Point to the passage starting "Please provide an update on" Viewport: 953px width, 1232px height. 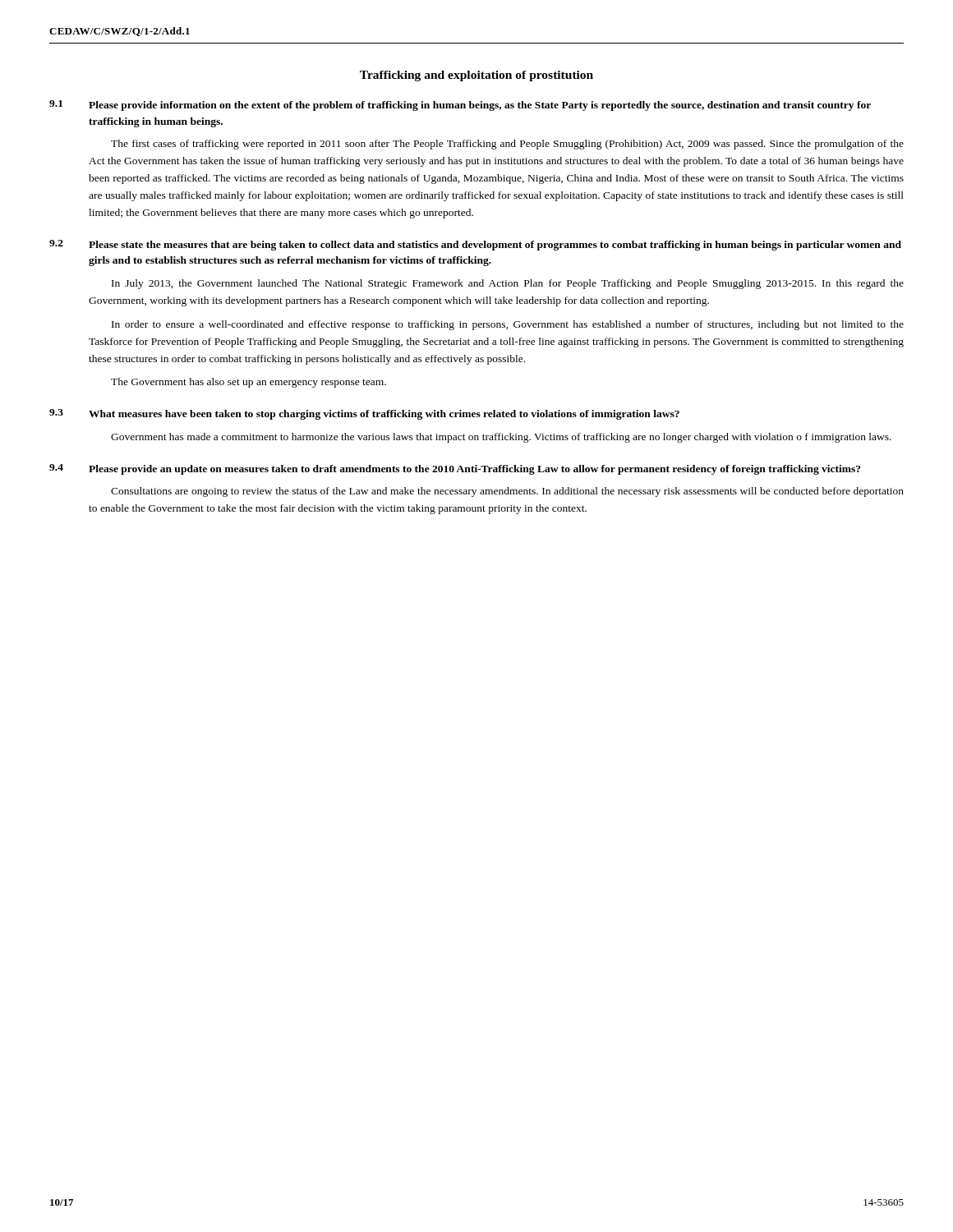tap(475, 468)
